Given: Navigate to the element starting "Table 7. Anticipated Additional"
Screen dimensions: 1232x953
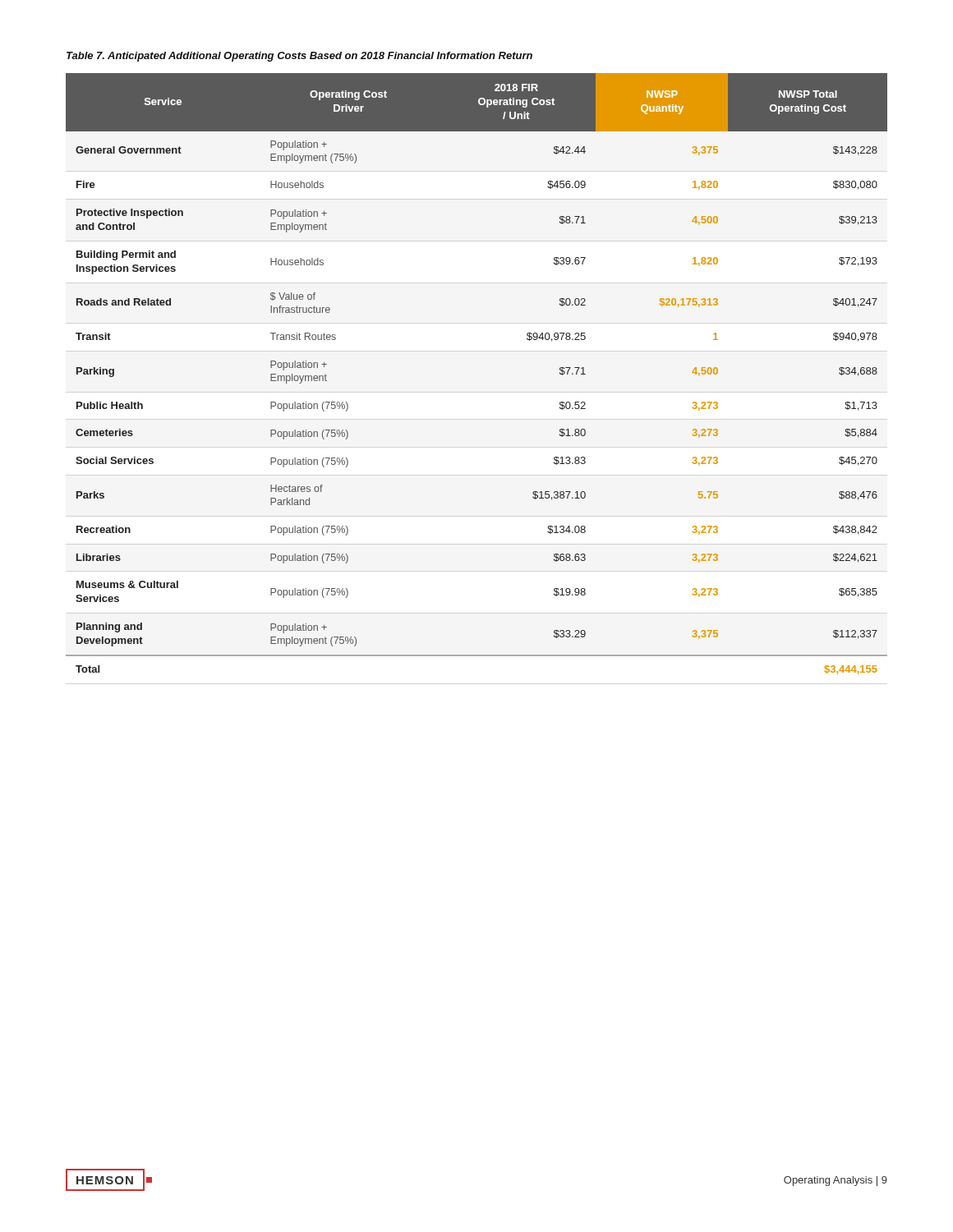Looking at the screenshot, I should [299, 55].
